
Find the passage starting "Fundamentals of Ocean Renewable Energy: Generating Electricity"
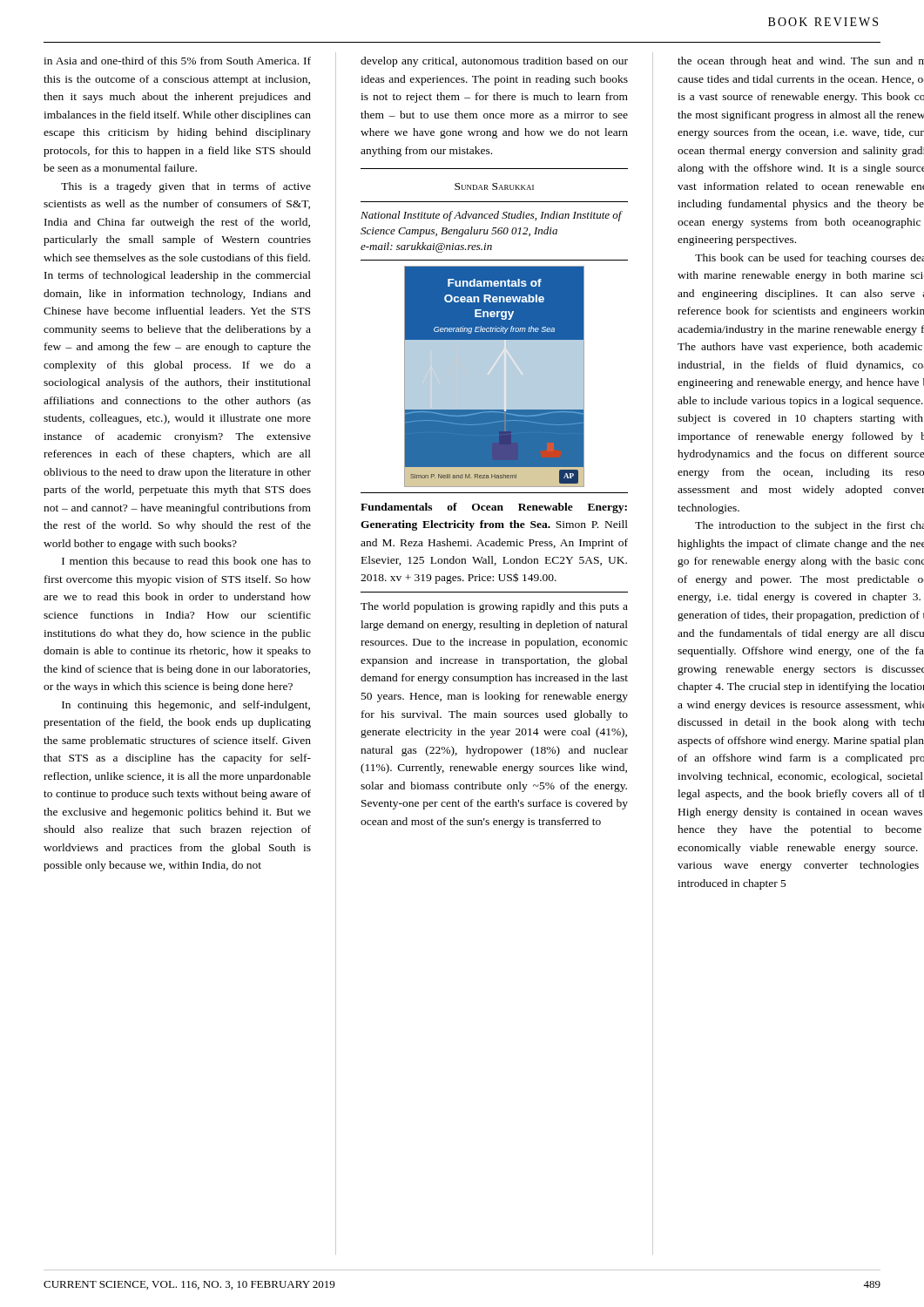point(494,543)
